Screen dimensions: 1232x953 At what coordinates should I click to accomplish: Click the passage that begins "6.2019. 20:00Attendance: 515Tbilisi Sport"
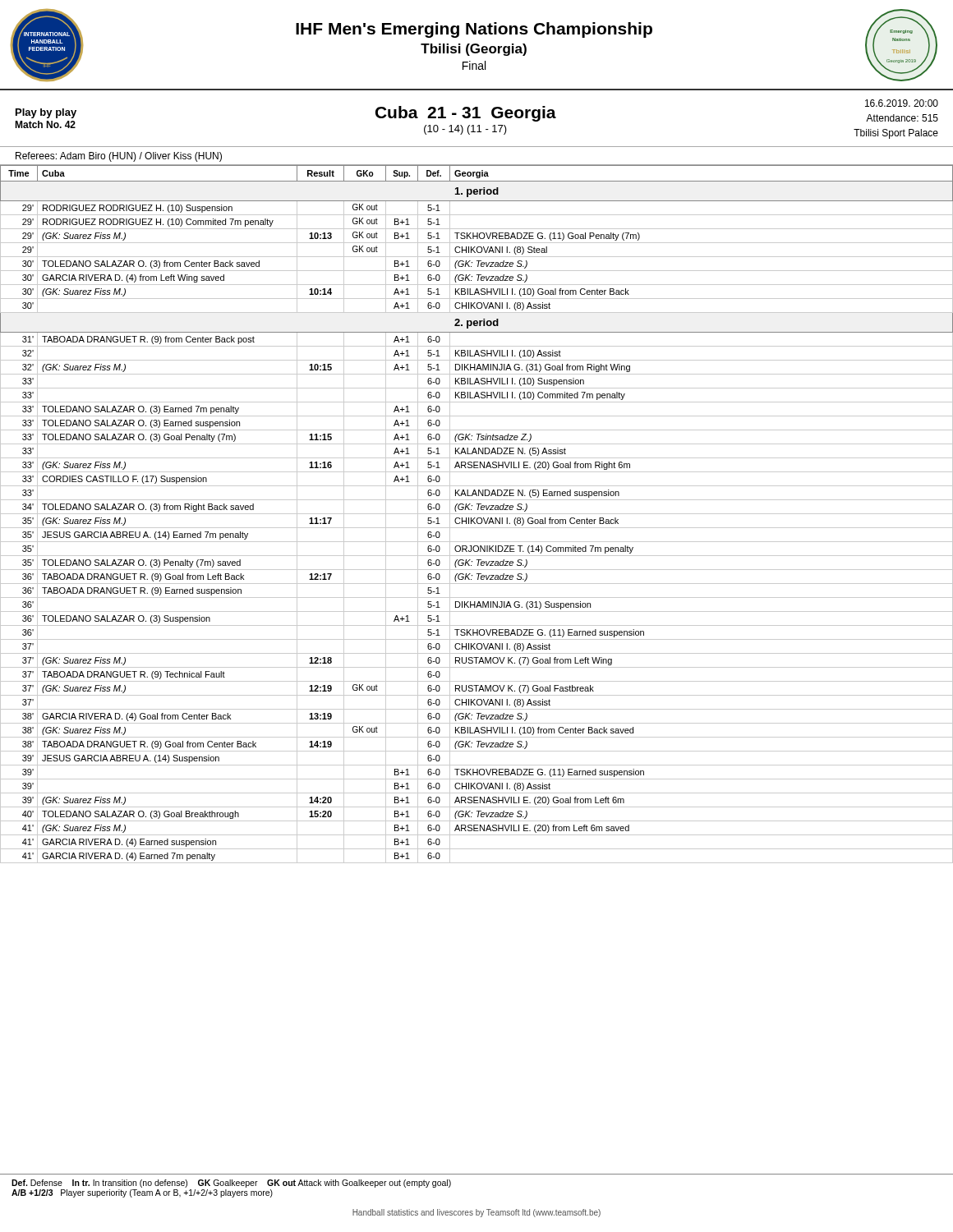coord(896,118)
